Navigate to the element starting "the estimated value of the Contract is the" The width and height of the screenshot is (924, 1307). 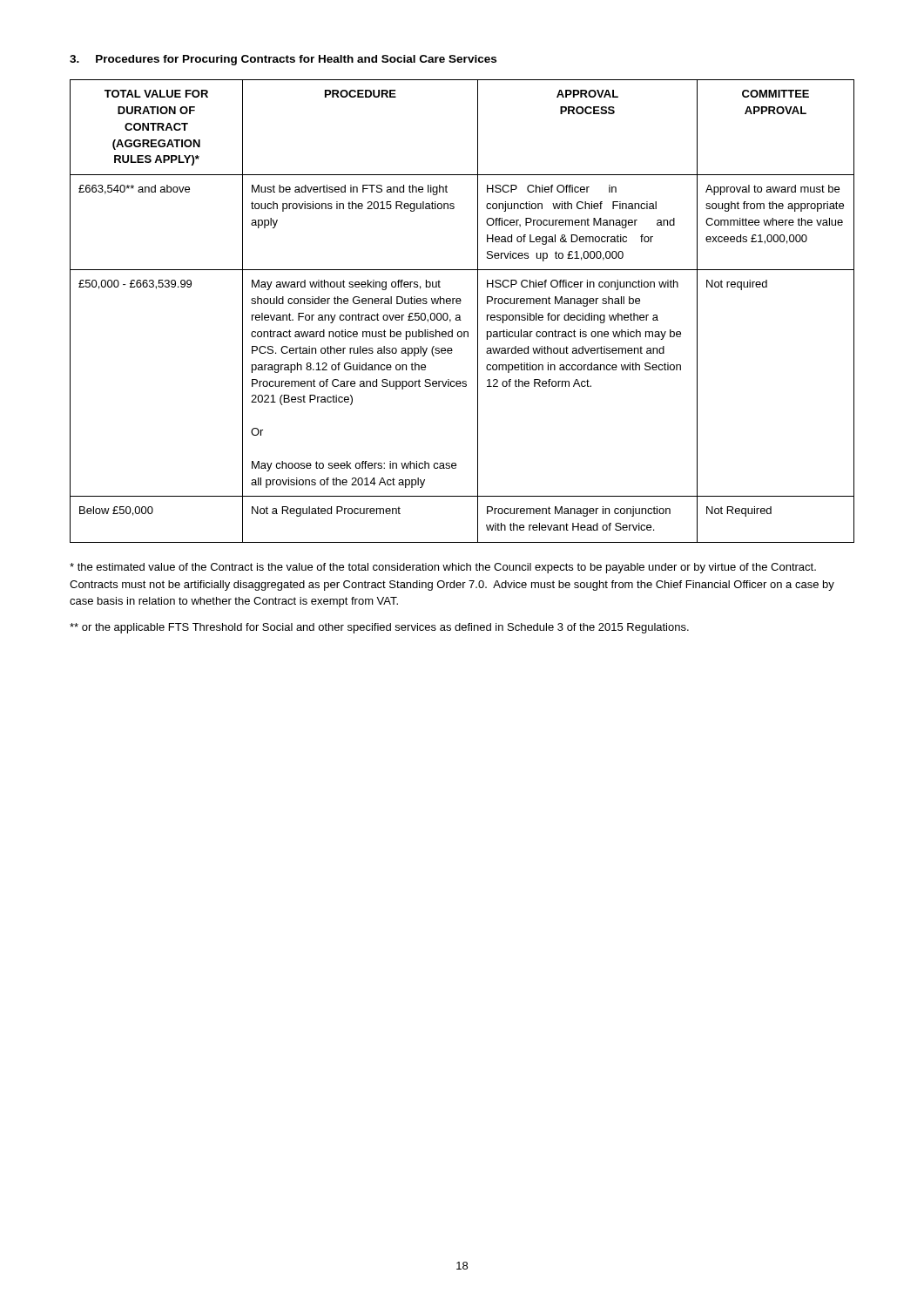tap(462, 597)
